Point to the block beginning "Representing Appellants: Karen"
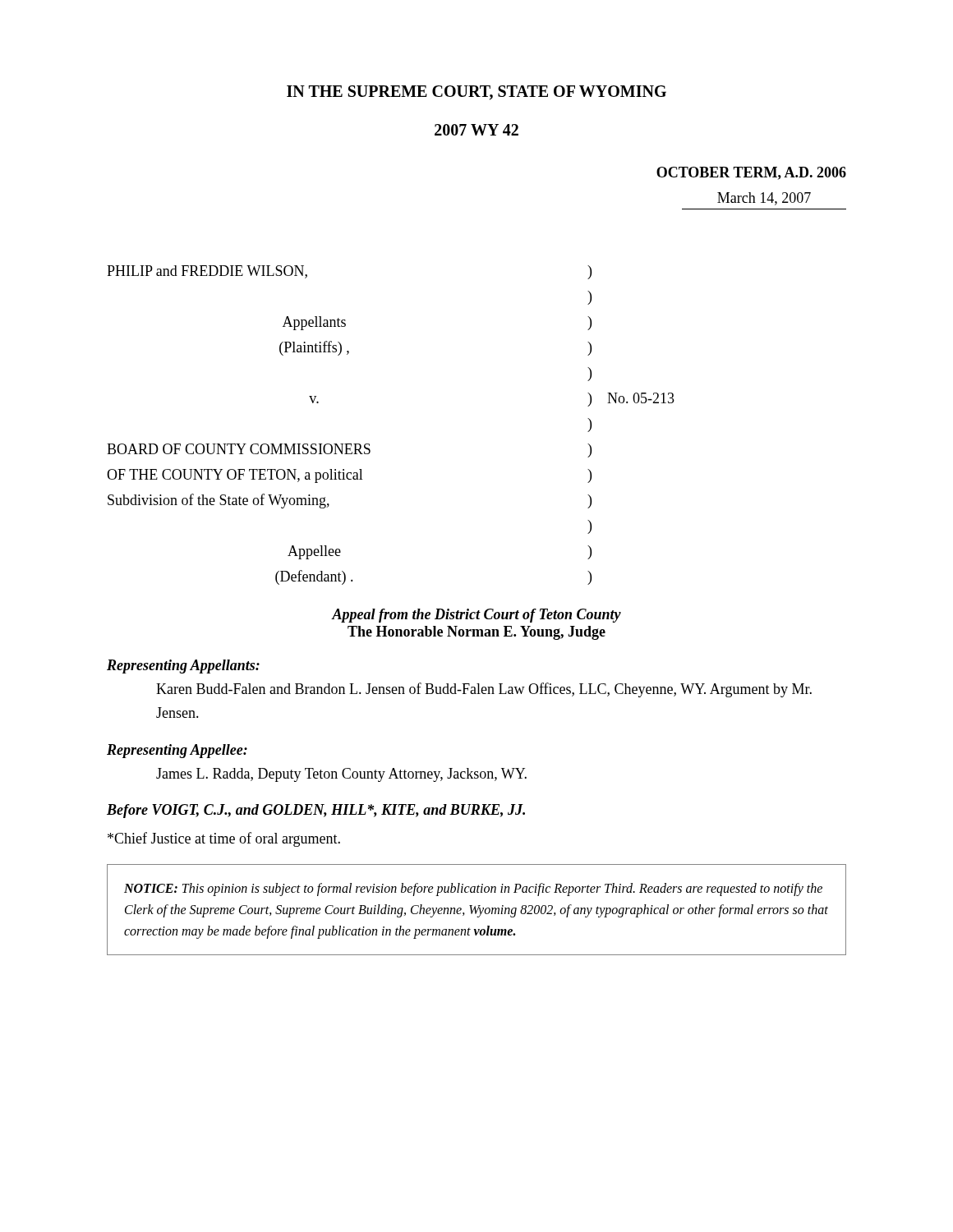This screenshot has height=1232, width=953. coord(476,691)
